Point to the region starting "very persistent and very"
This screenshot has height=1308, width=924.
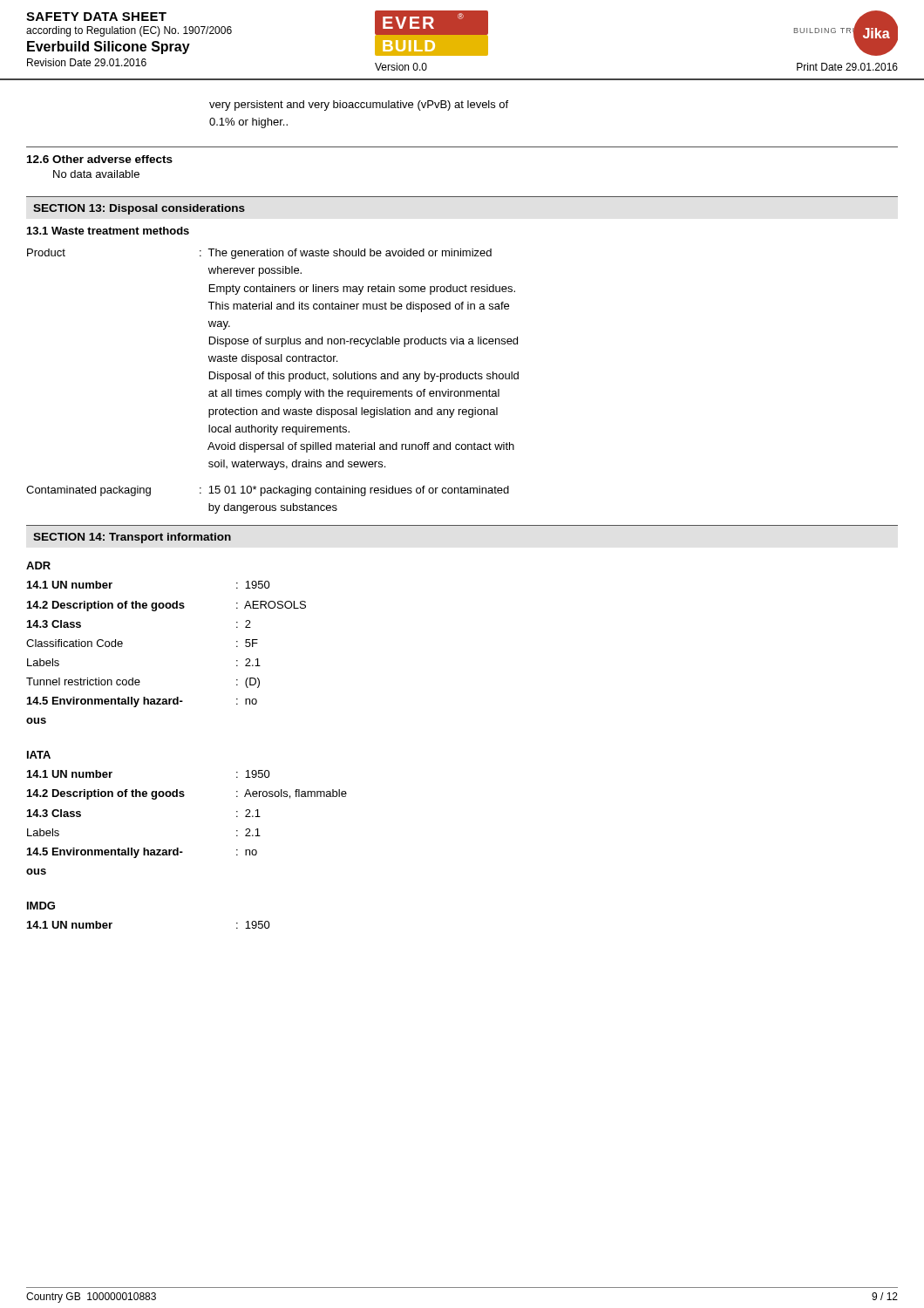(x=359, y=113)
